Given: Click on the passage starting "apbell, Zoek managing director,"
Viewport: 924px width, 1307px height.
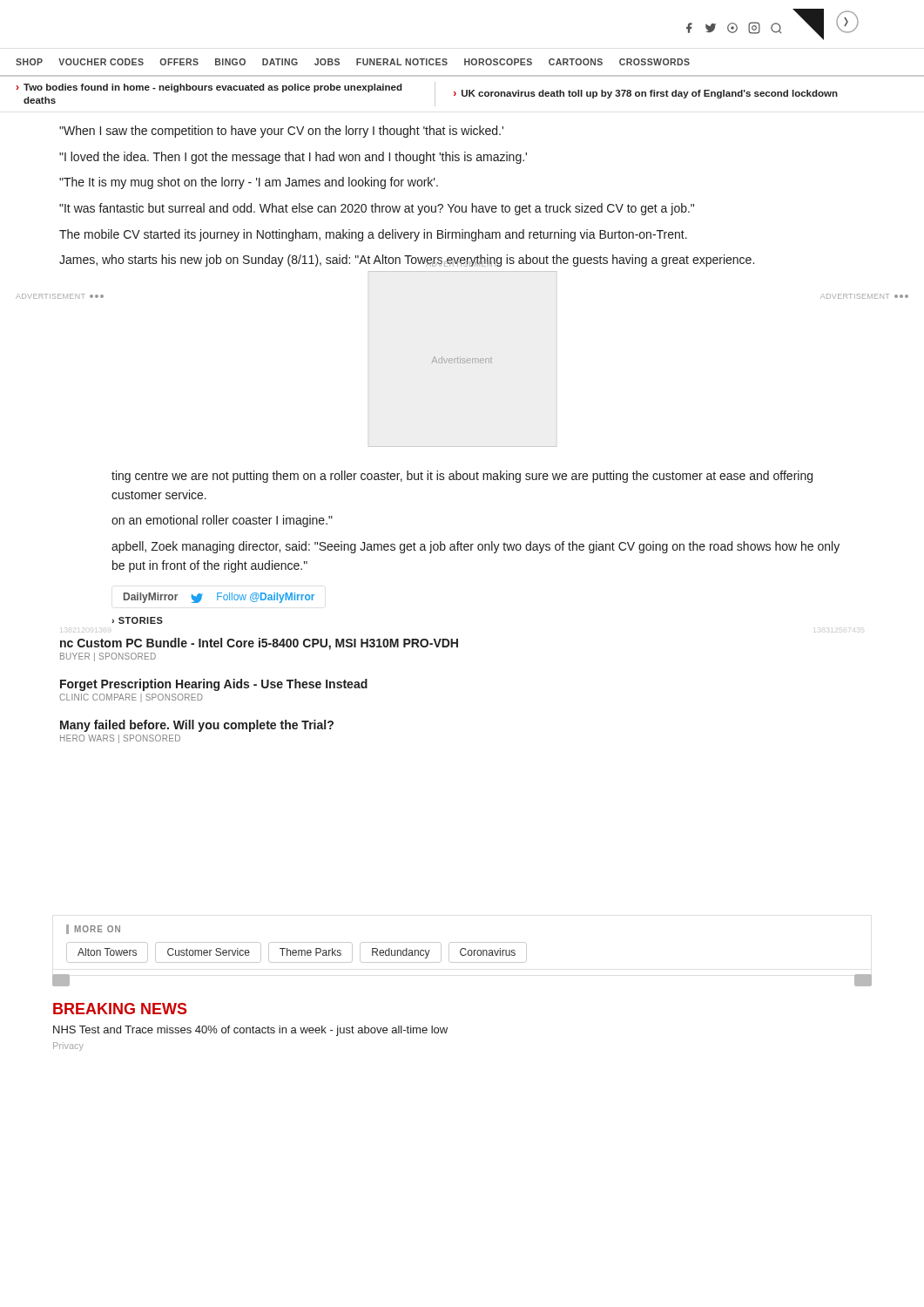Looking at the screenshot, I should 476,556.
